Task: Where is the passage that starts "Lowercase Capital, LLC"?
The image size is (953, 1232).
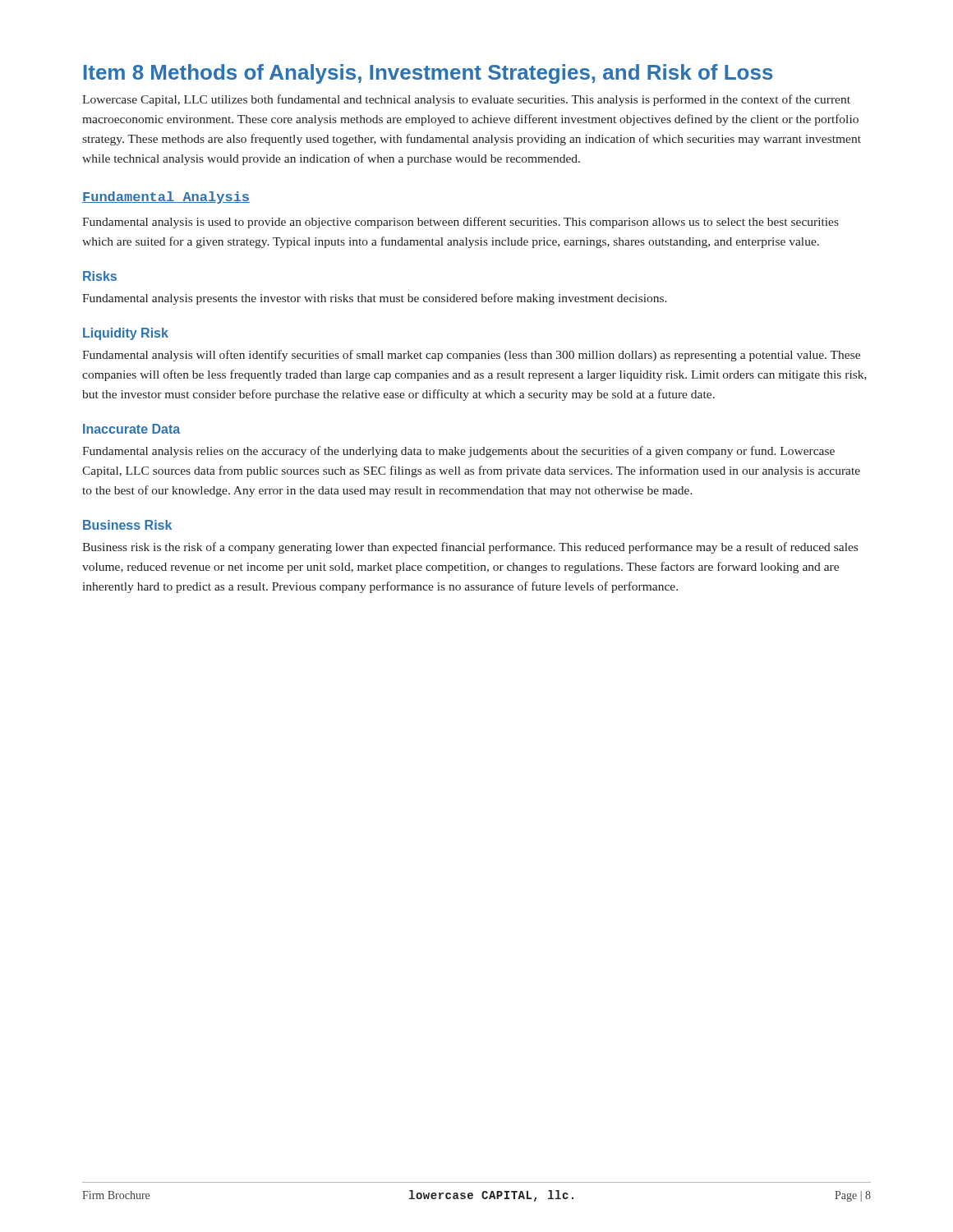Action: point(472,128)
